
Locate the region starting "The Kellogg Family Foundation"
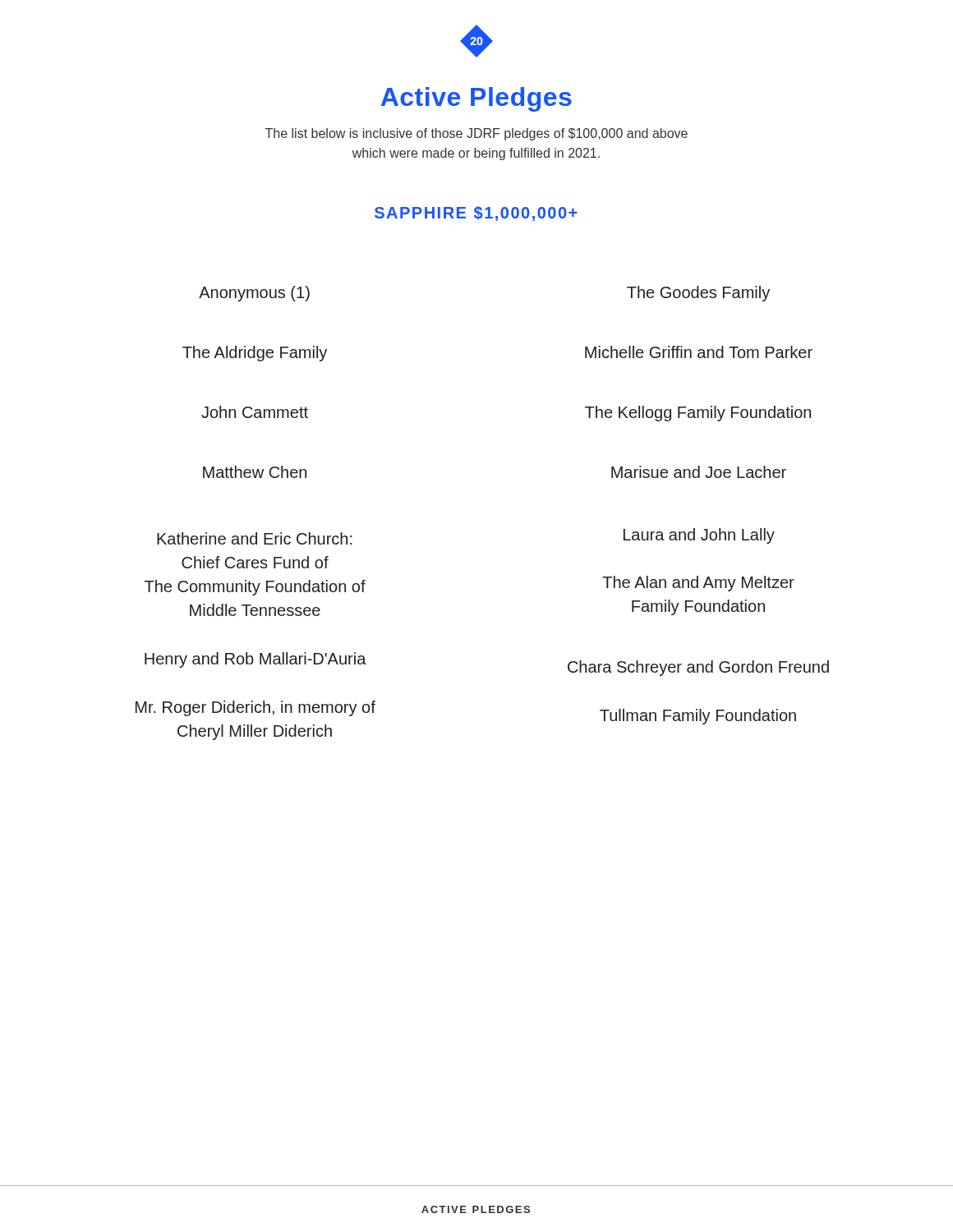point(698,412)
